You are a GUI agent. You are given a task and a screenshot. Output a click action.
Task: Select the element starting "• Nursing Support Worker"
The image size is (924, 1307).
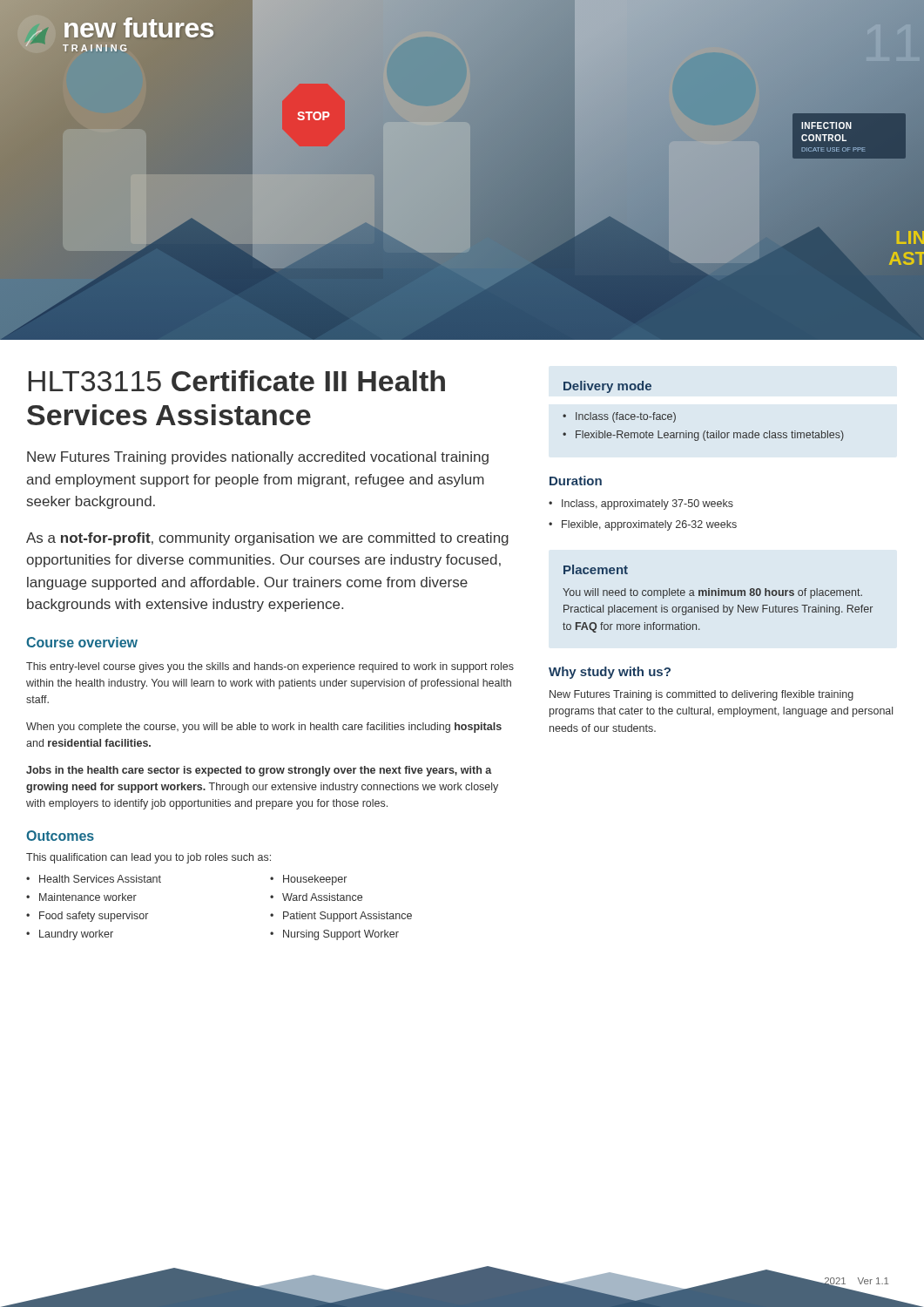pos(334,935)
